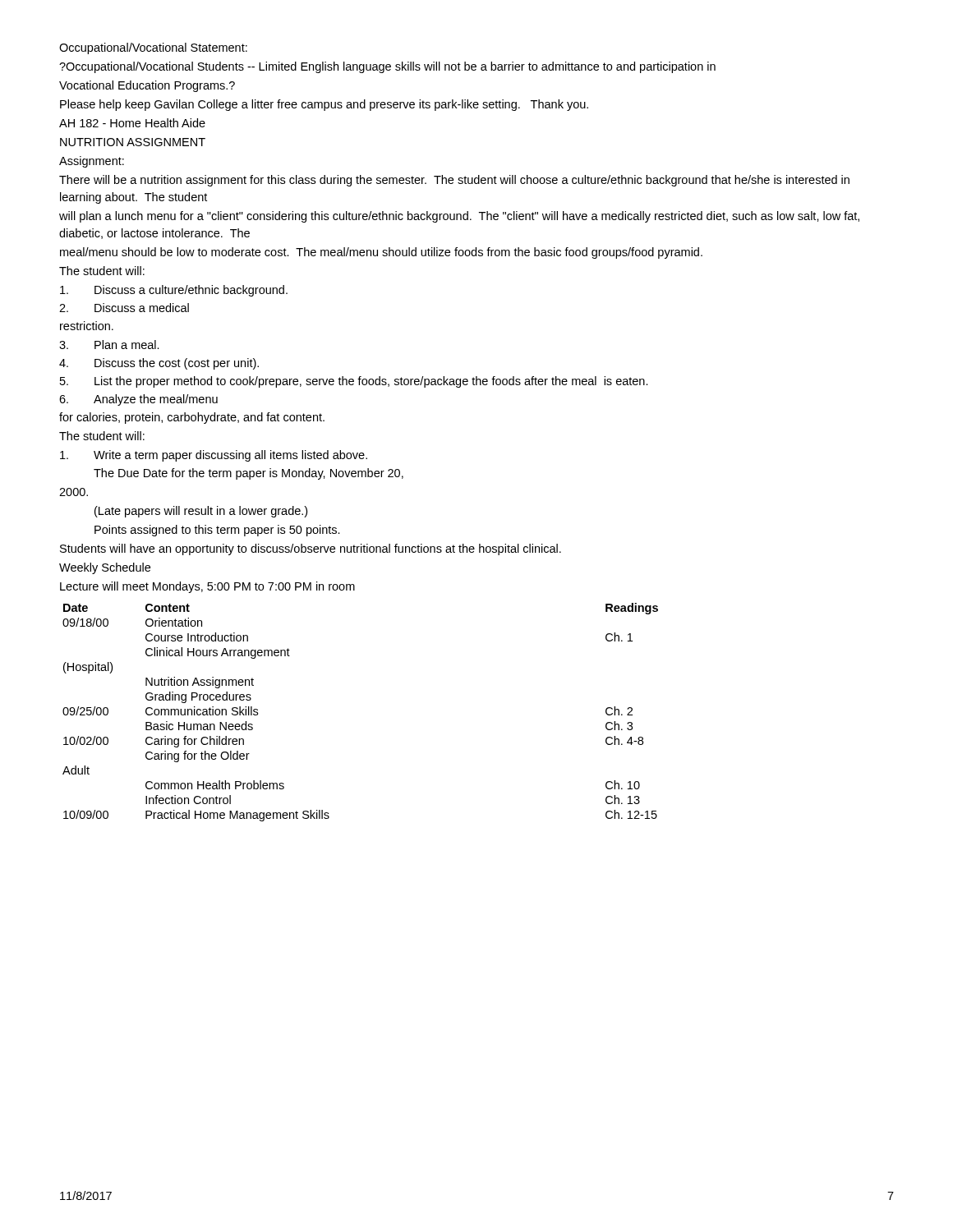The image size is (953, 1232).
Task: Point to the passage starting "AH 182 - Home Health"
Action: [132, 123]
